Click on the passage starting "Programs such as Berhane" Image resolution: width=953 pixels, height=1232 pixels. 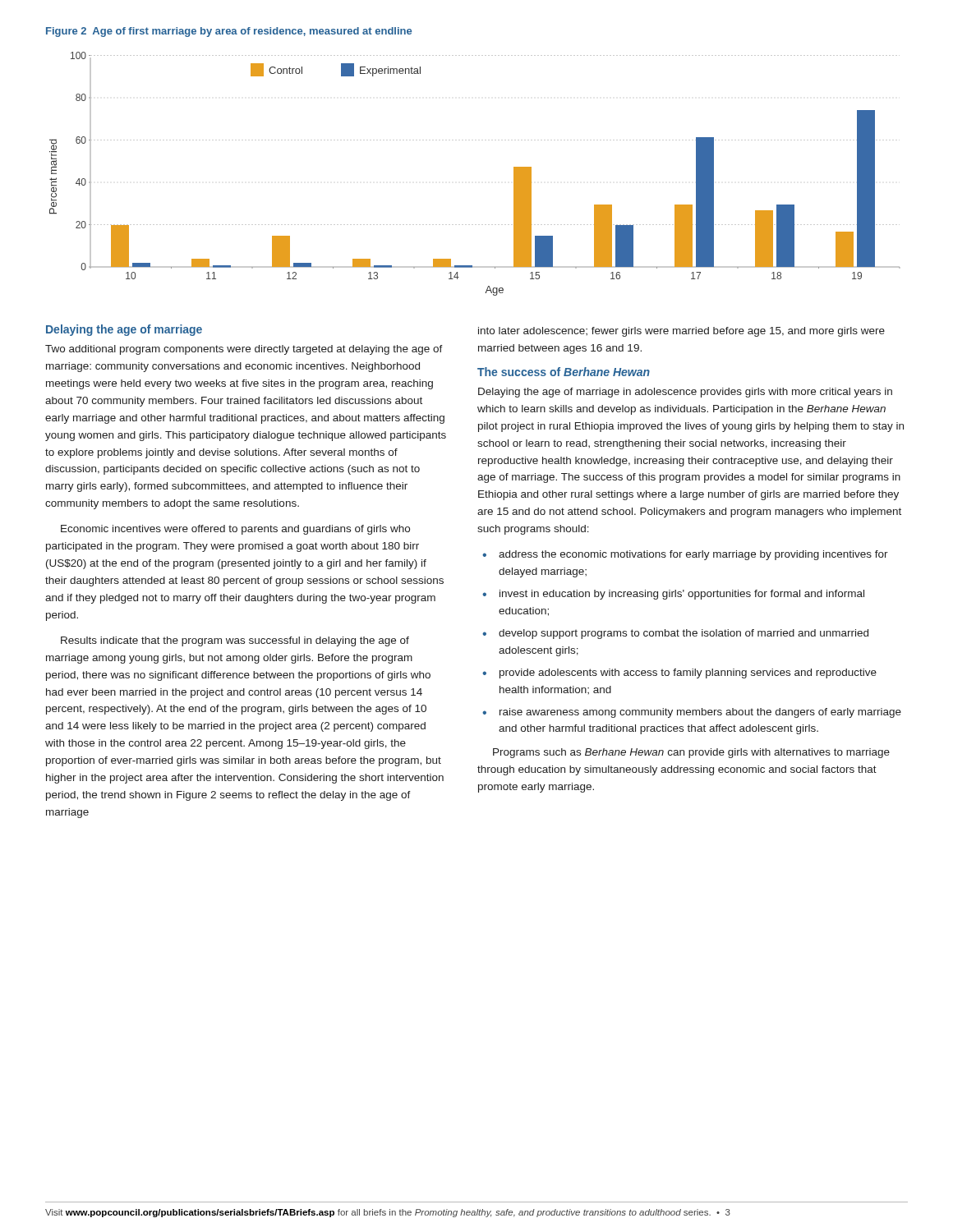click(x=693, y=770)
